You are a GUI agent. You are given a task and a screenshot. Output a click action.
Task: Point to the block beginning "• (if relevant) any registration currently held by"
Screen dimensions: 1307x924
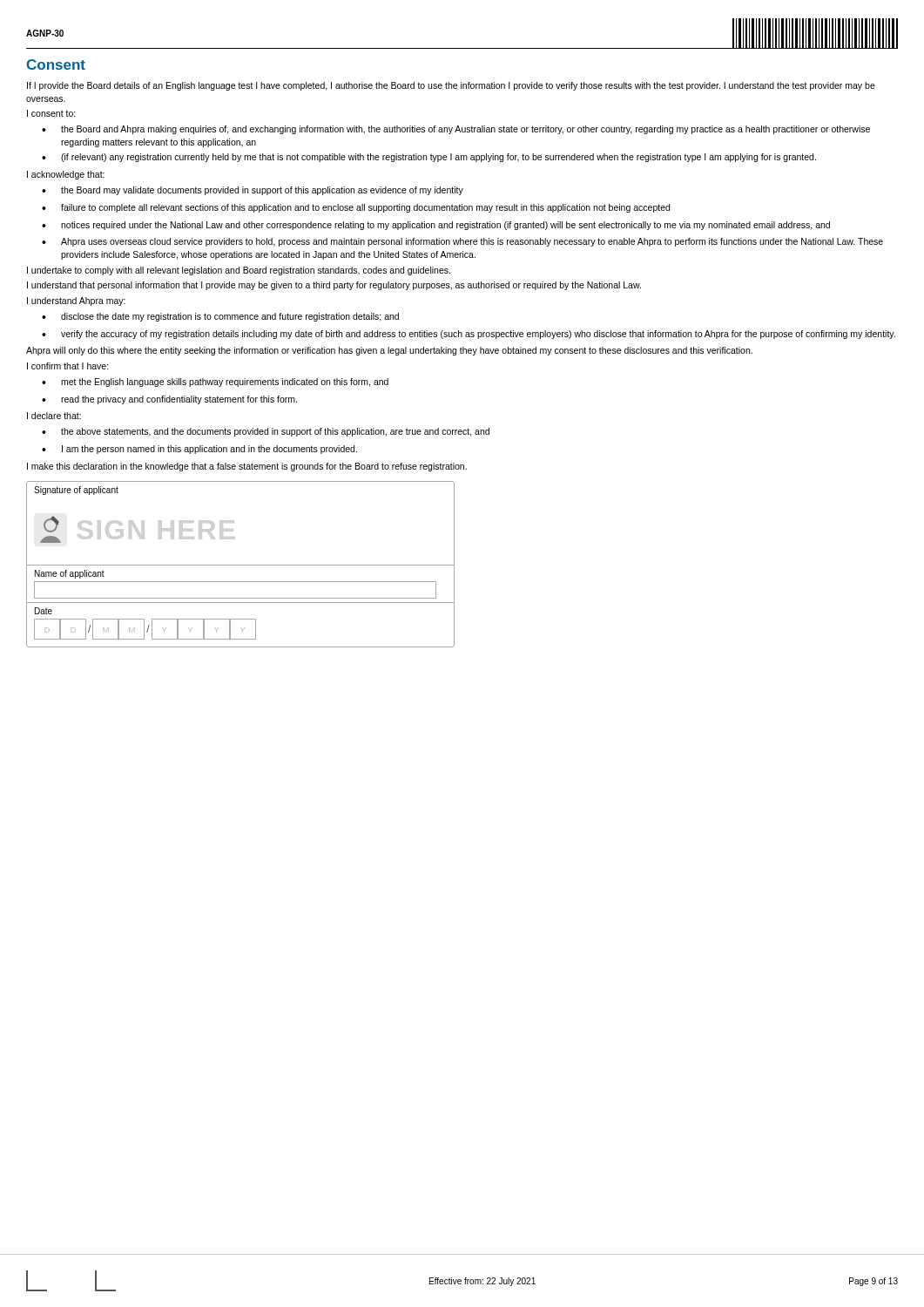(x=470, y=158)
